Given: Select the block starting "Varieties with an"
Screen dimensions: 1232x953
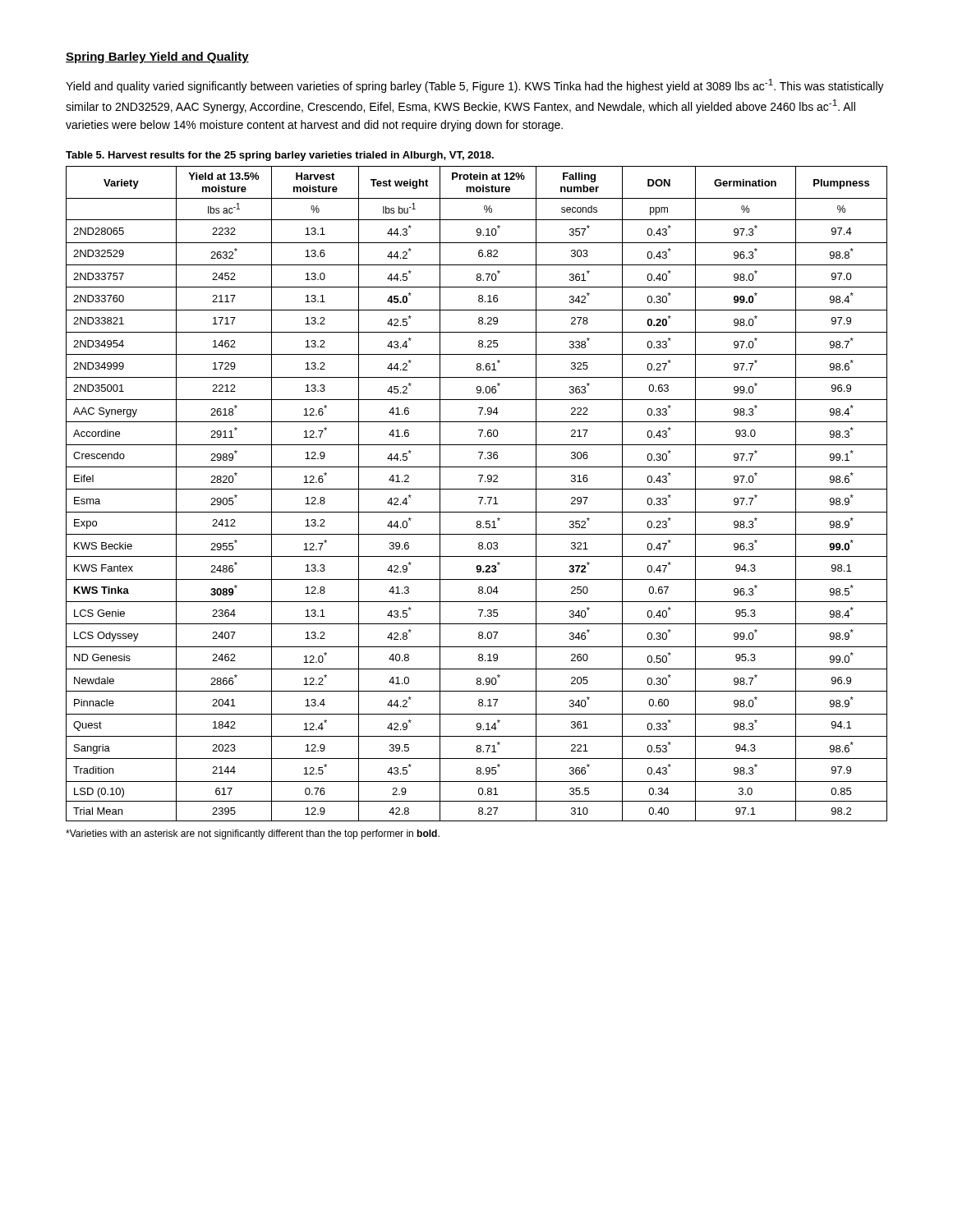Looking at the screenshot, I should coord(253,833).
